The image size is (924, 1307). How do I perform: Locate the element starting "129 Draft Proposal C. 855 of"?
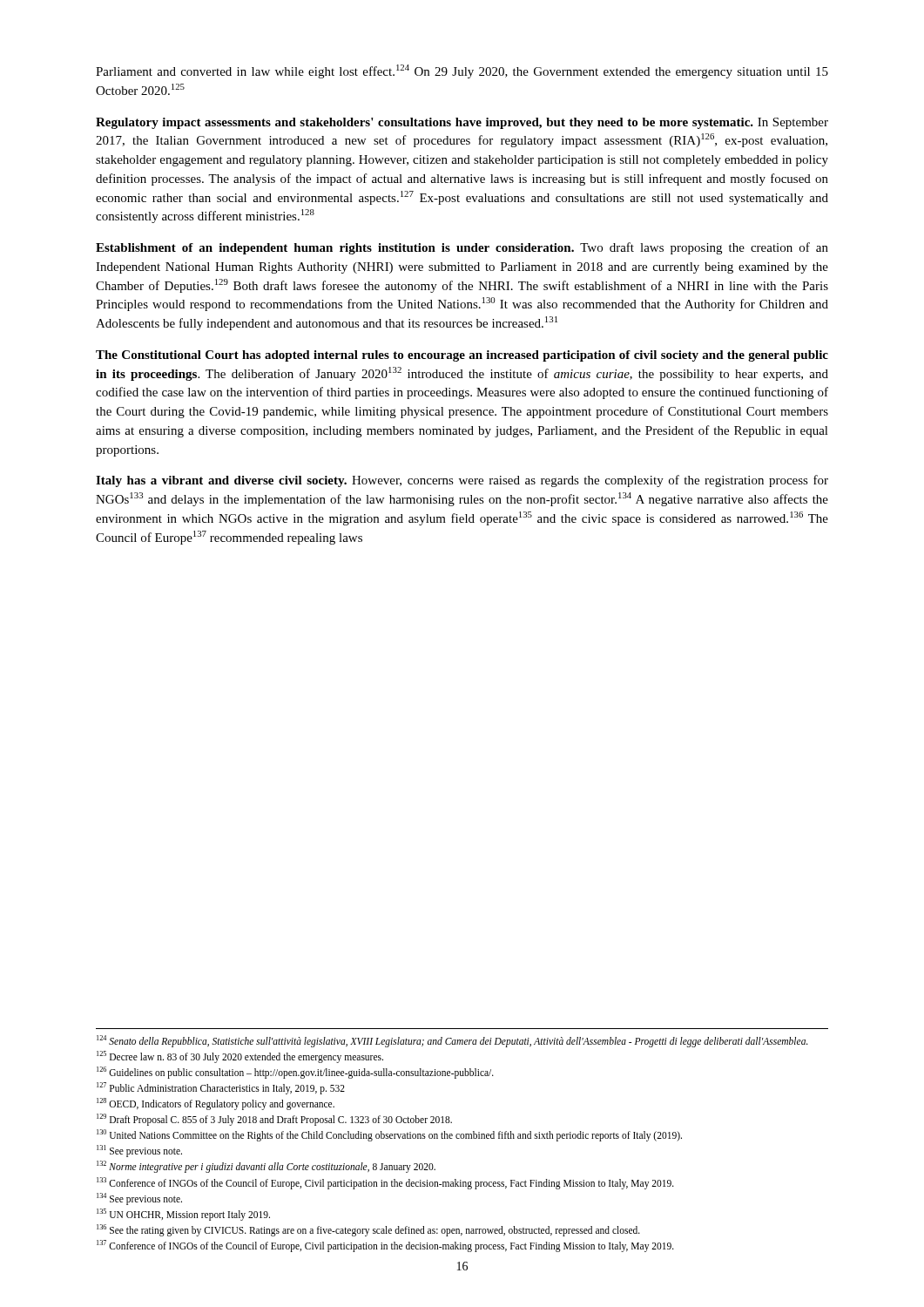[x=462, y=1120]
